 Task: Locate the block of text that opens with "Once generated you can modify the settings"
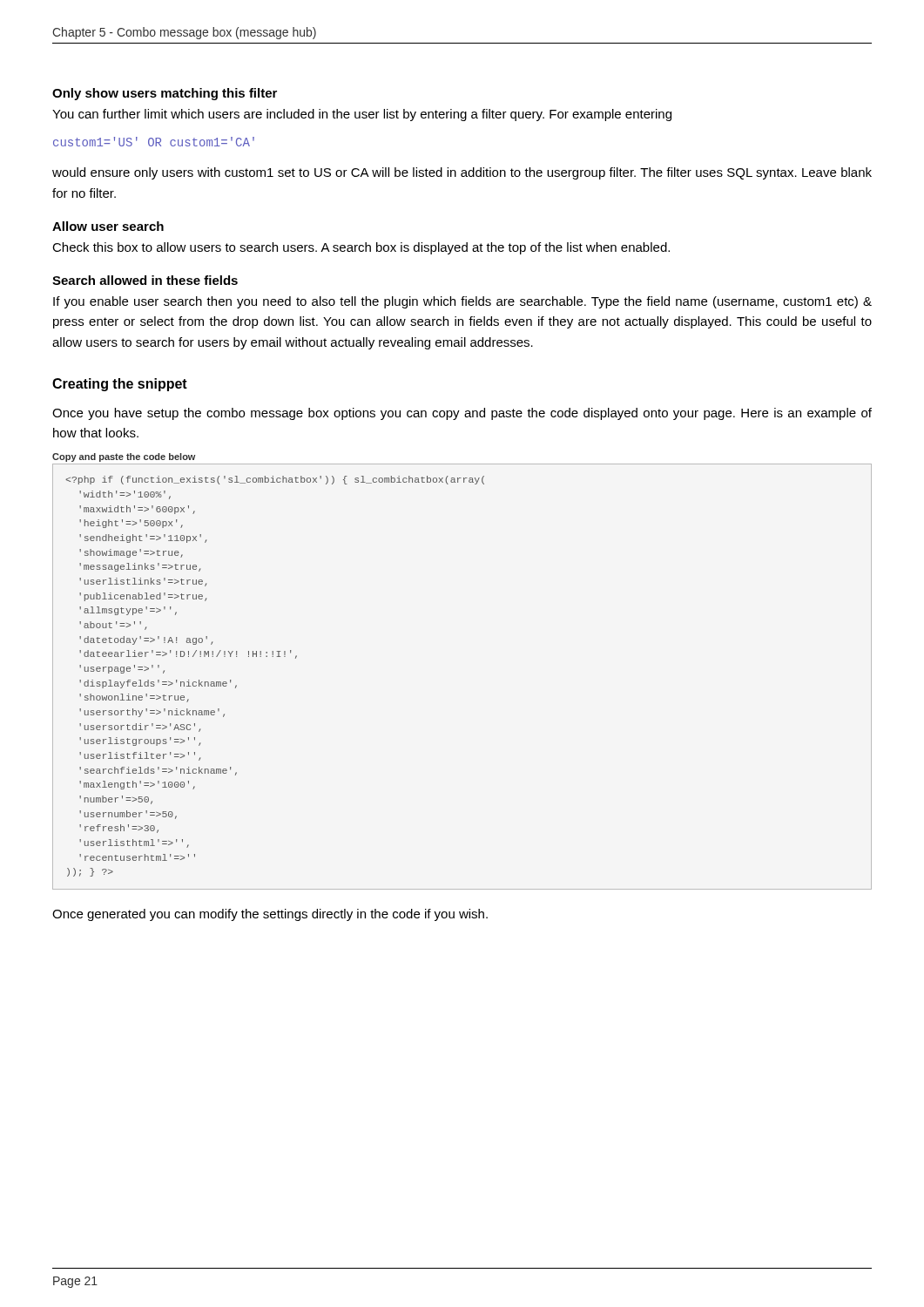click(270, 914)
